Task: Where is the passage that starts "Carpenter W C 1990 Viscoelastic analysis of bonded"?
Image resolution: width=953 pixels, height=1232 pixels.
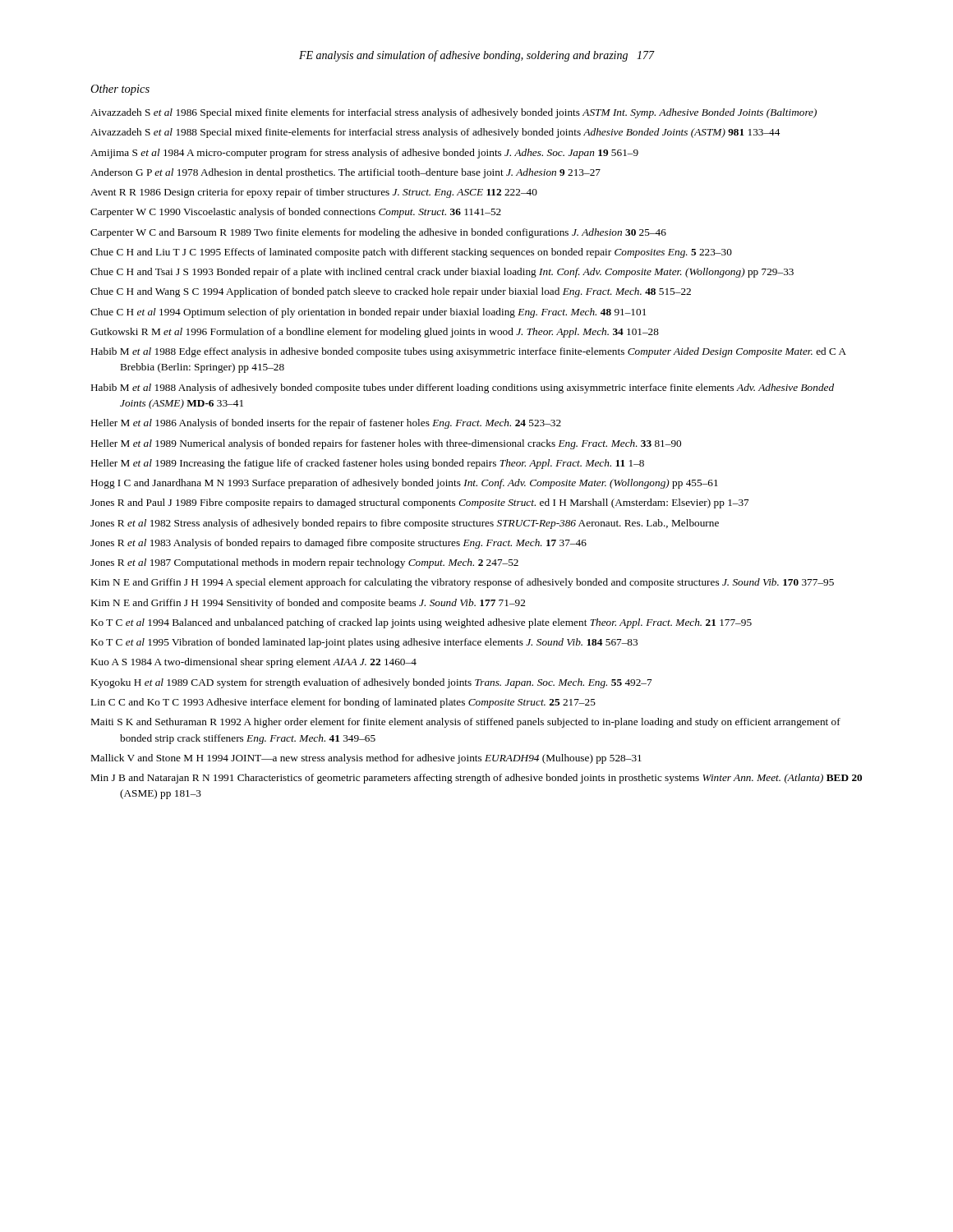Action: tap(296, 212)
